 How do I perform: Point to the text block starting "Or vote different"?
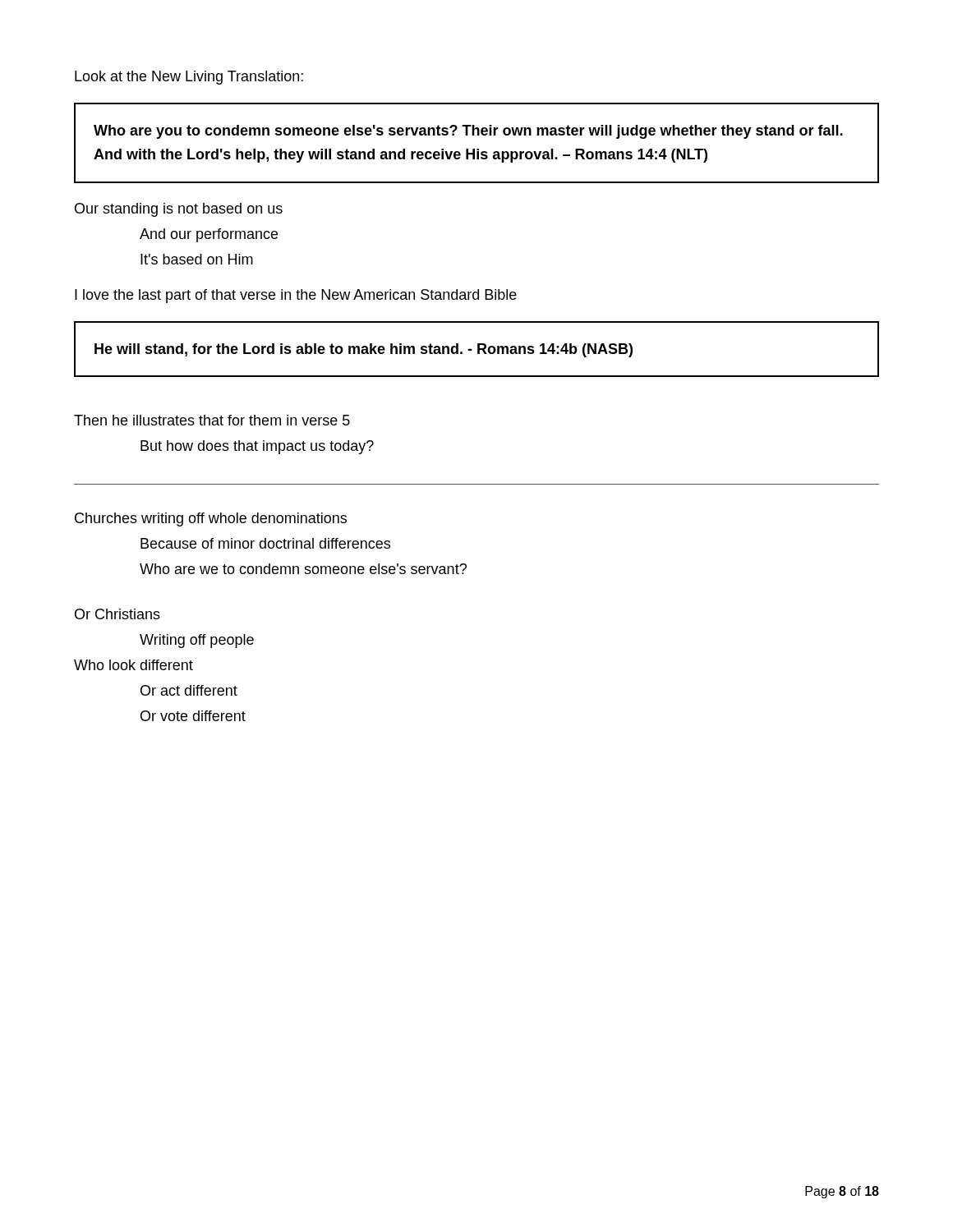(193, 717)
